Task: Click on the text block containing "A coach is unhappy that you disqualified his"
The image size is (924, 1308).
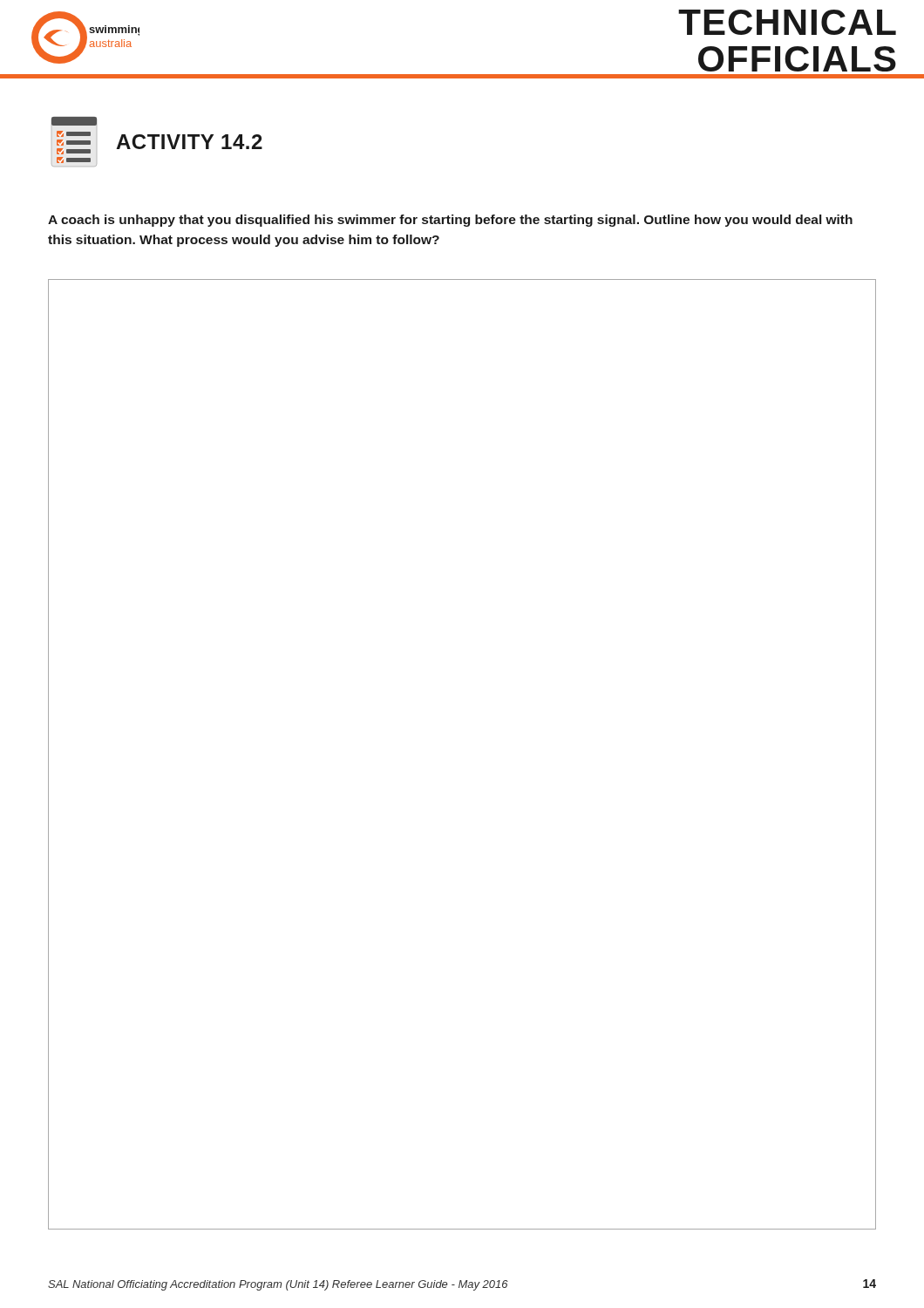Action: [450, 229]
